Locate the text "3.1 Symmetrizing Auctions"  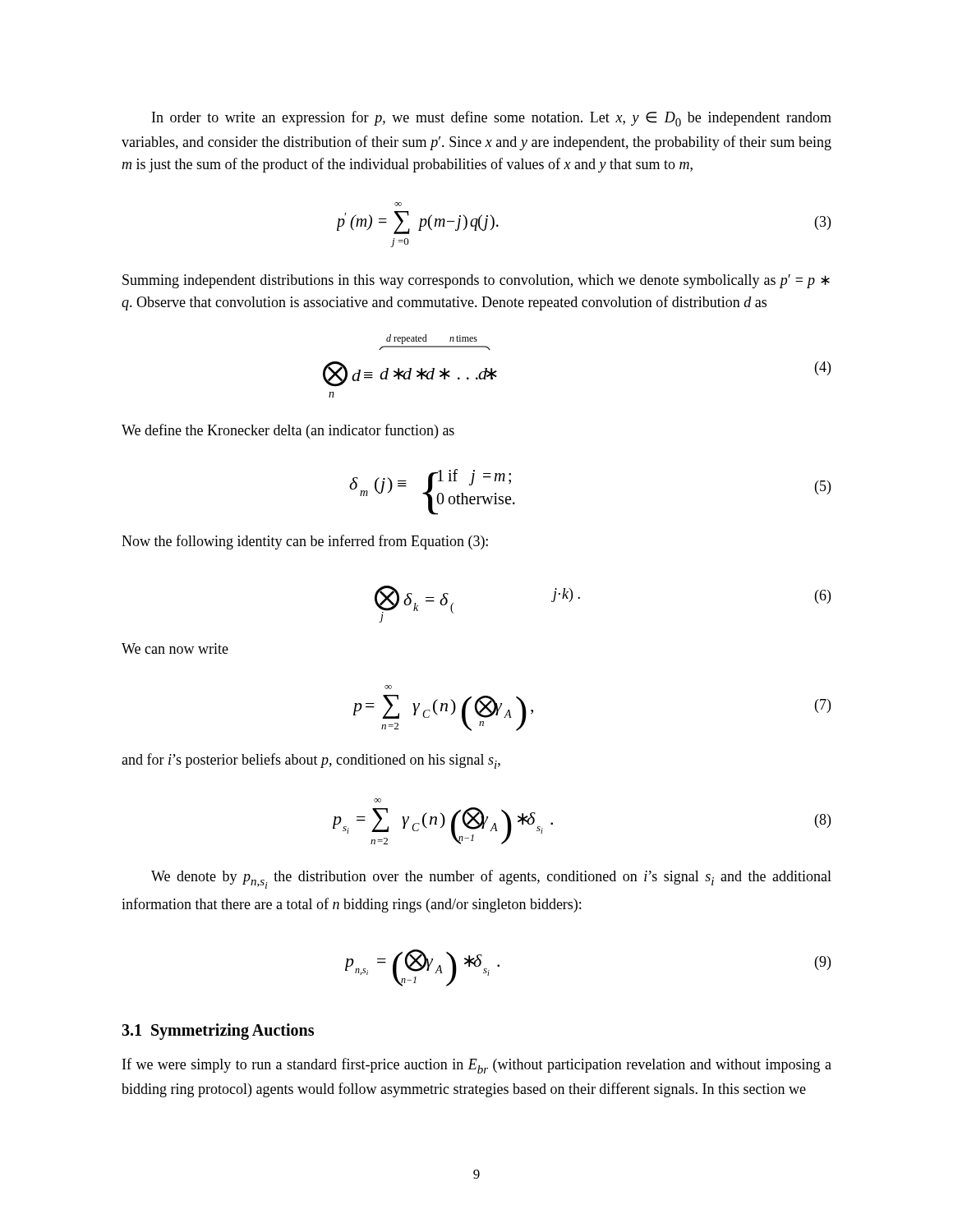[218, 1032]
